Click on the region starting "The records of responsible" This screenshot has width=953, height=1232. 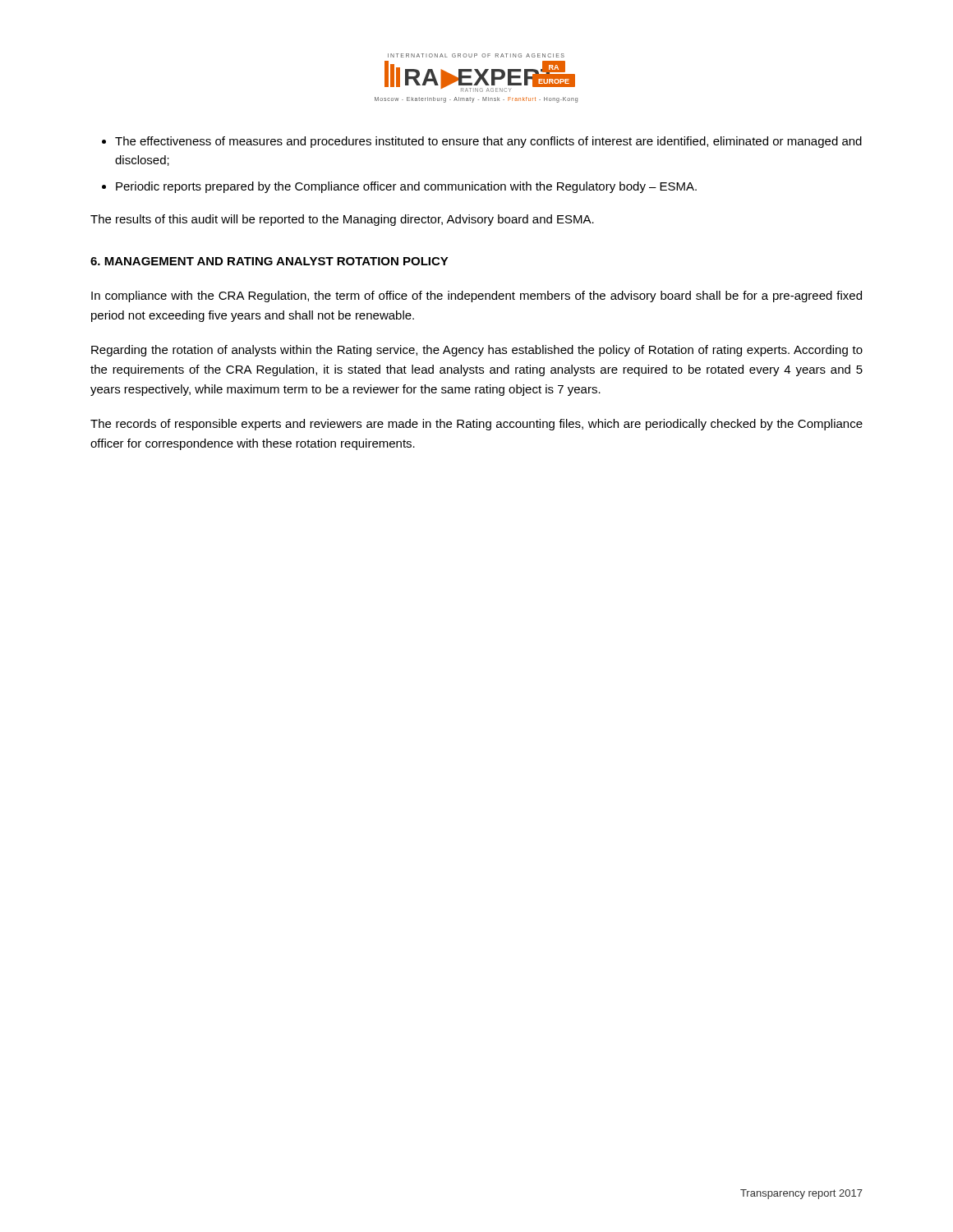(476, 433)
